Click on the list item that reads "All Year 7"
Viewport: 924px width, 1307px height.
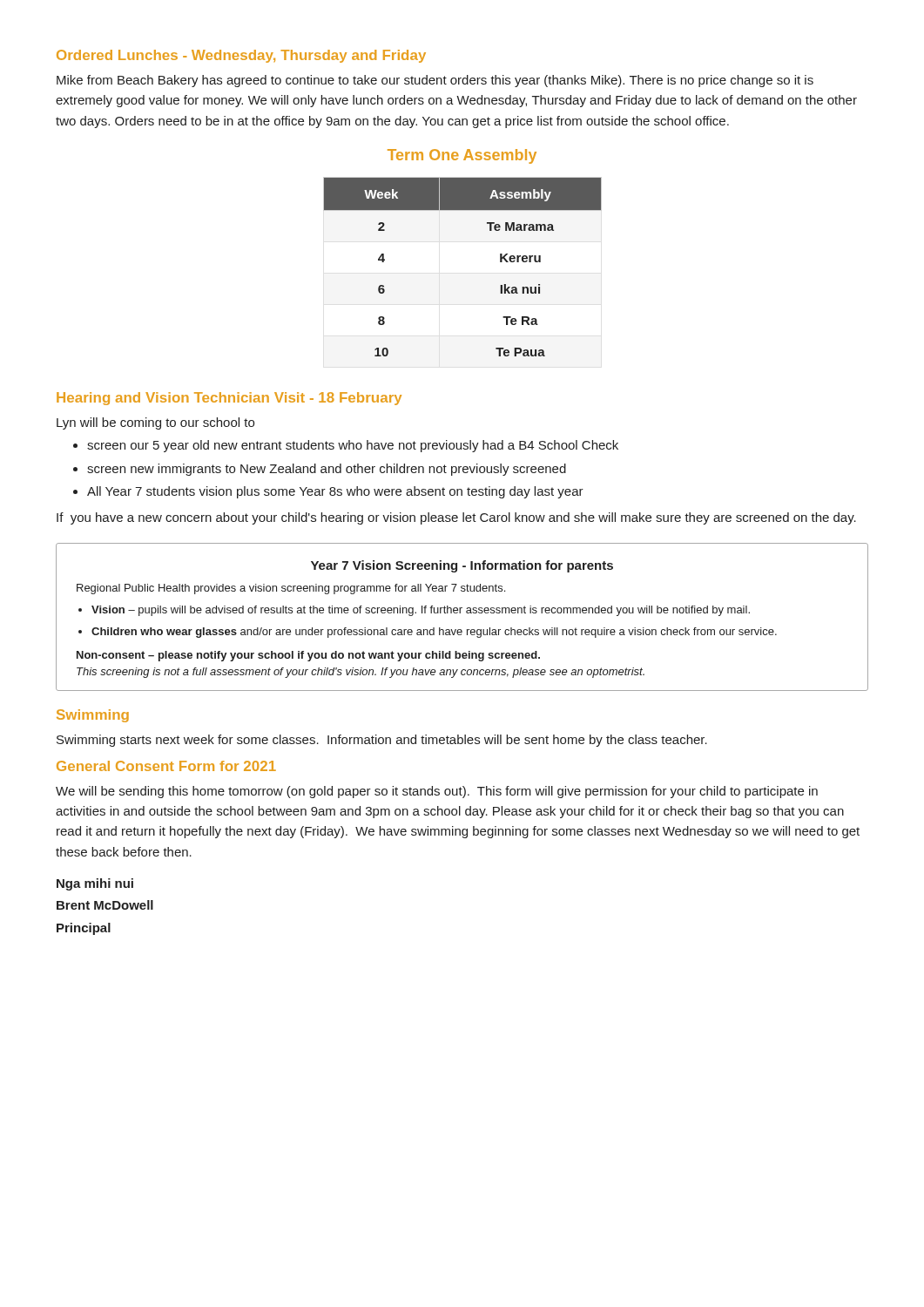pyautogui.click(x=335, y=491)
